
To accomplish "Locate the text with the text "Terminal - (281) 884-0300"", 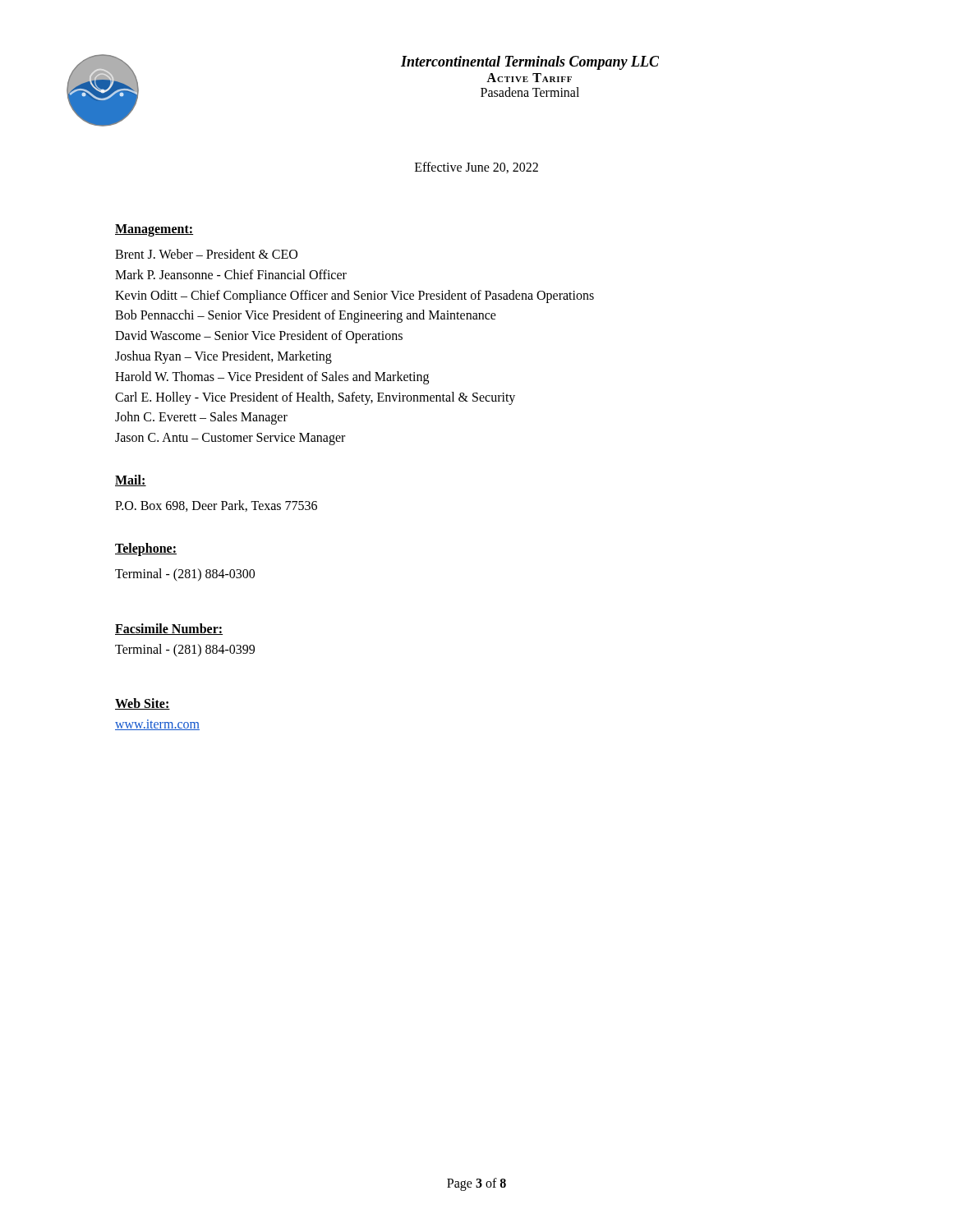I will (x=185, y=573).
